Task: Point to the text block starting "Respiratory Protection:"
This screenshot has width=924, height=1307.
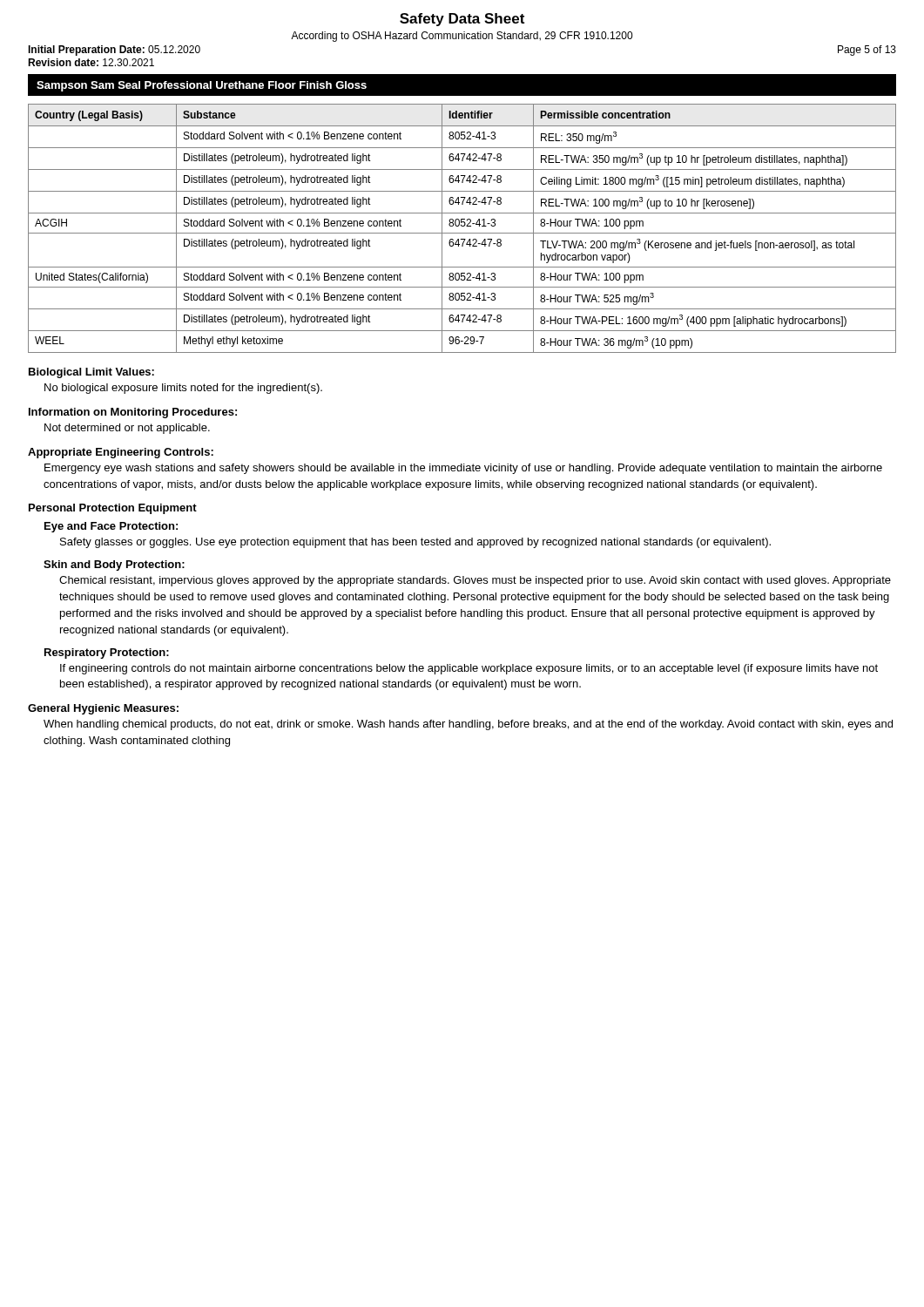Action: click(106, 652)
